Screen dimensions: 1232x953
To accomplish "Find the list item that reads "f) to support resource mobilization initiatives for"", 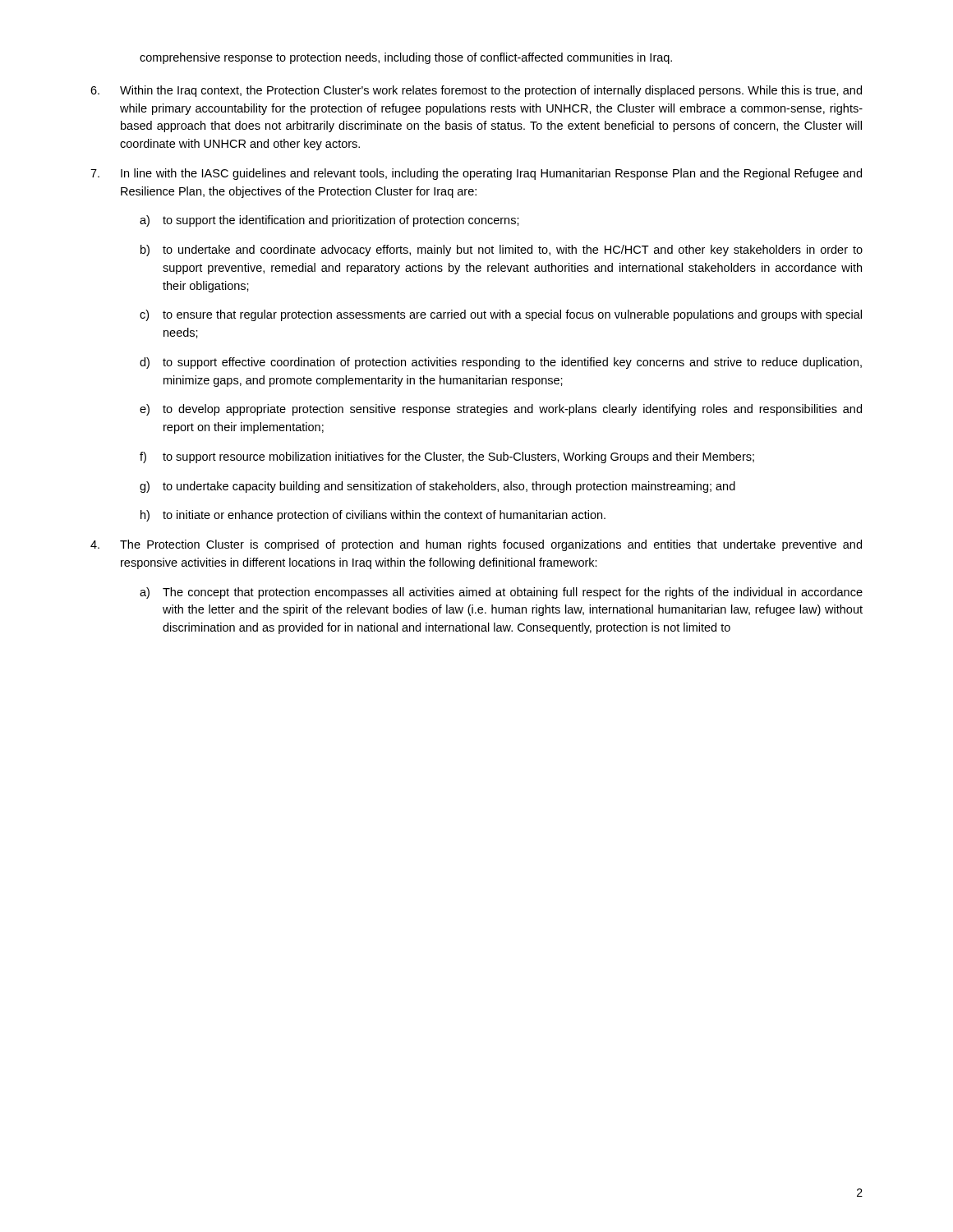I will click(x=501, y=457).
